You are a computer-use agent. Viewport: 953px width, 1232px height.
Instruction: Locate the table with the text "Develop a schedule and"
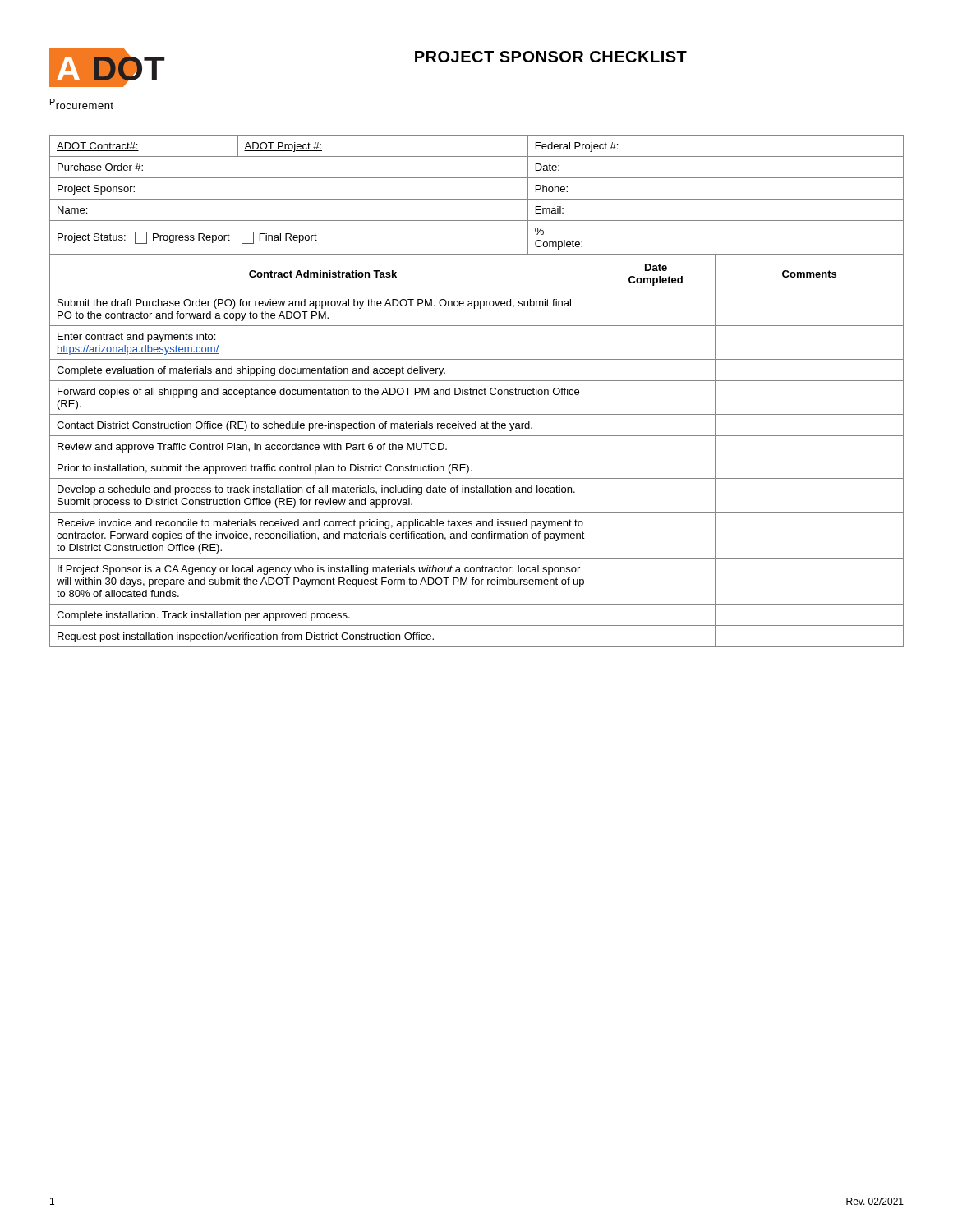(476, 451)
